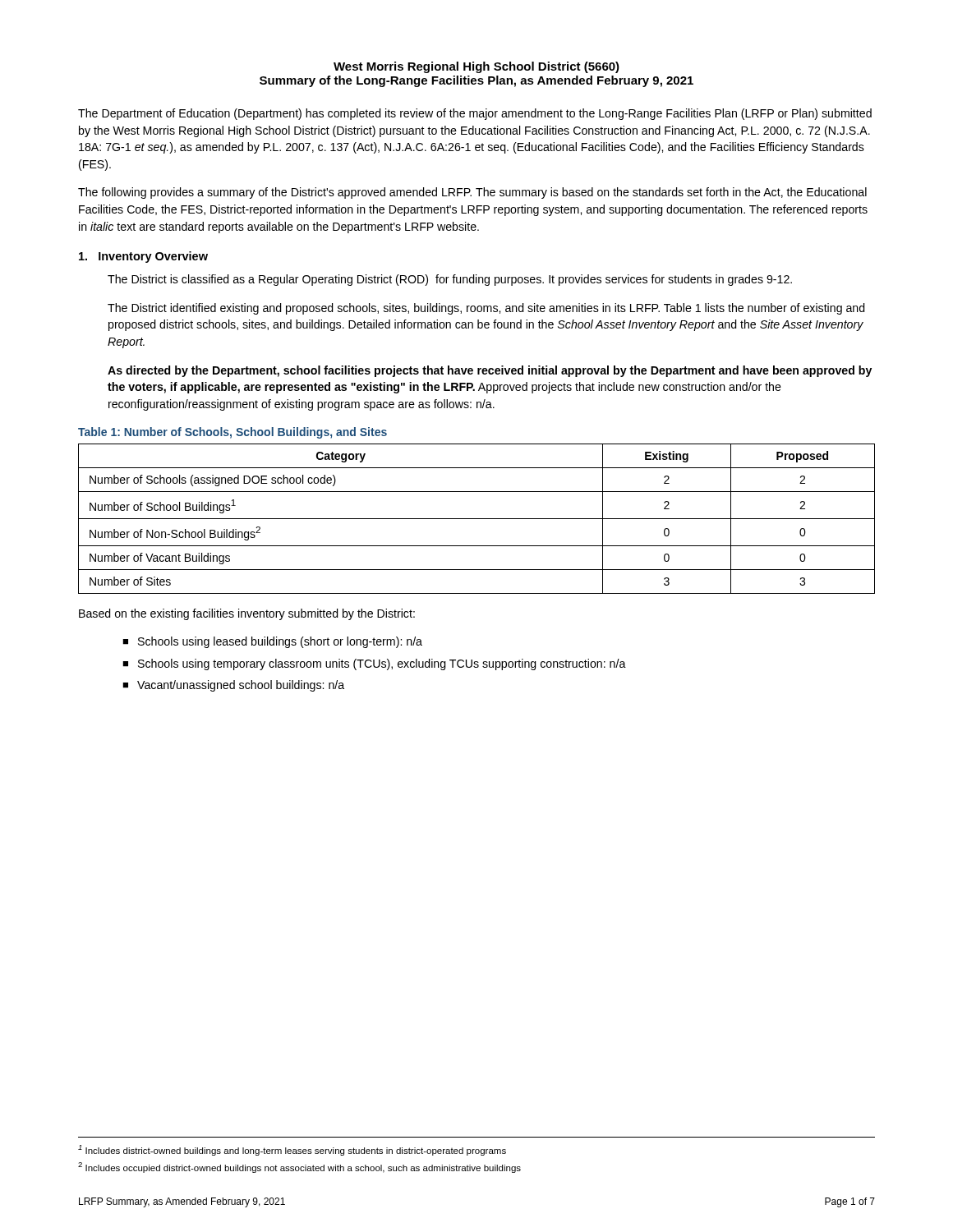Find the text block that reads "Based on the existing"
The image size is (953, 1232).
[247, 613]
